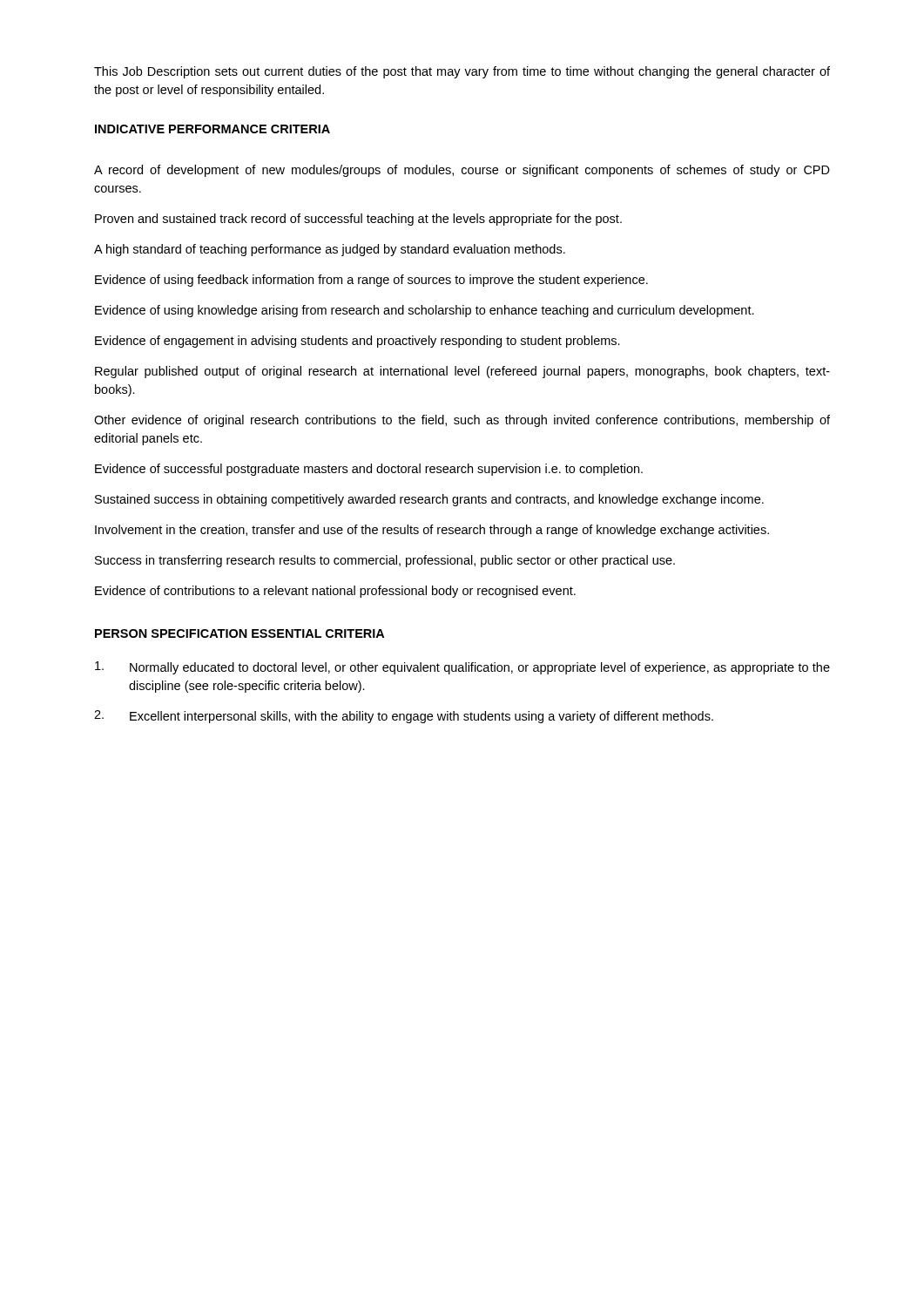
Task: Navigate to the text starting "Involvement in the creation, transfer and use"
Action: click(462, 530)
